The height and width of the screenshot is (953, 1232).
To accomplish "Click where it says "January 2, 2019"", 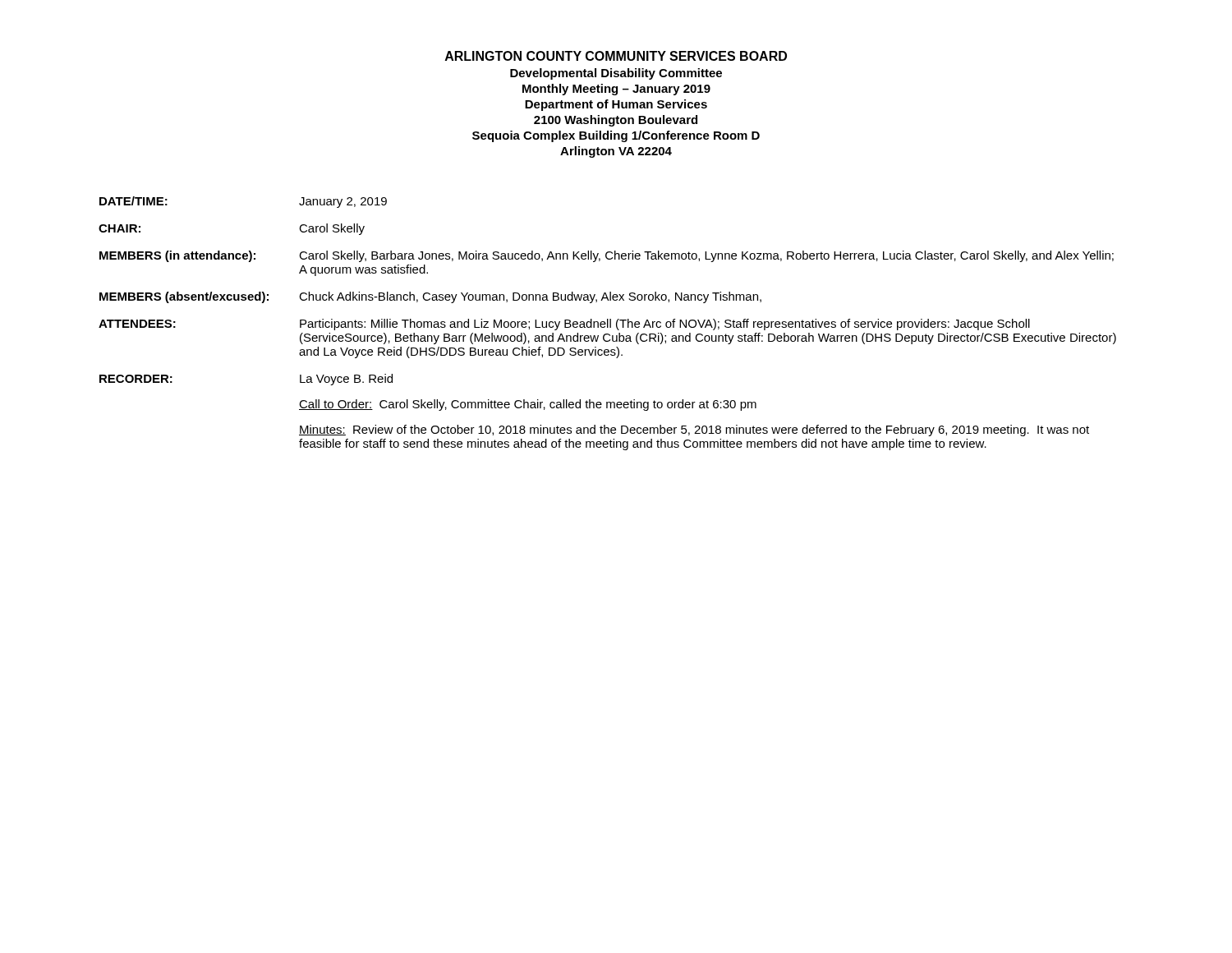I will 343,201.
